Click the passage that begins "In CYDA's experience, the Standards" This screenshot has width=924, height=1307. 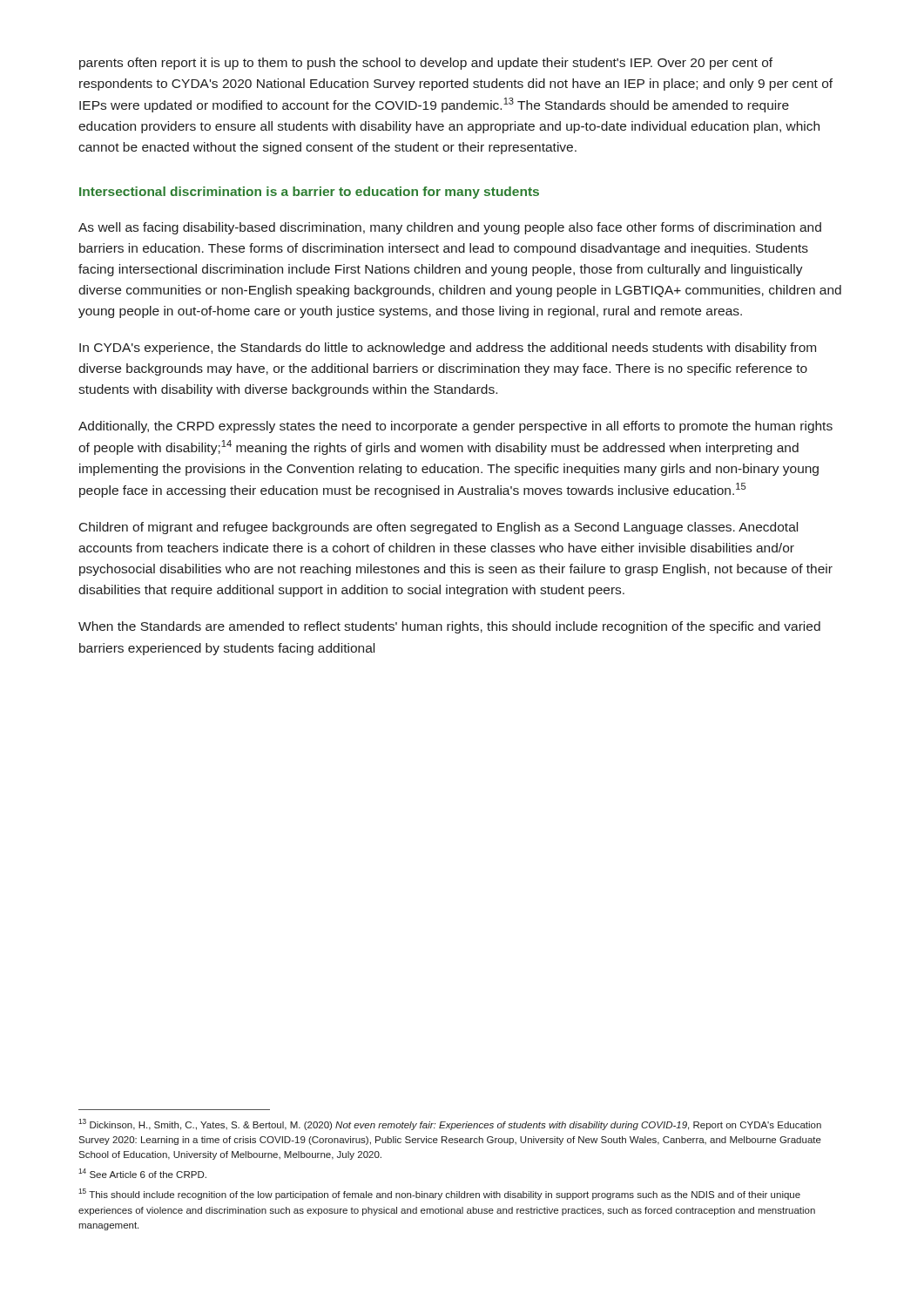[448, 368]
